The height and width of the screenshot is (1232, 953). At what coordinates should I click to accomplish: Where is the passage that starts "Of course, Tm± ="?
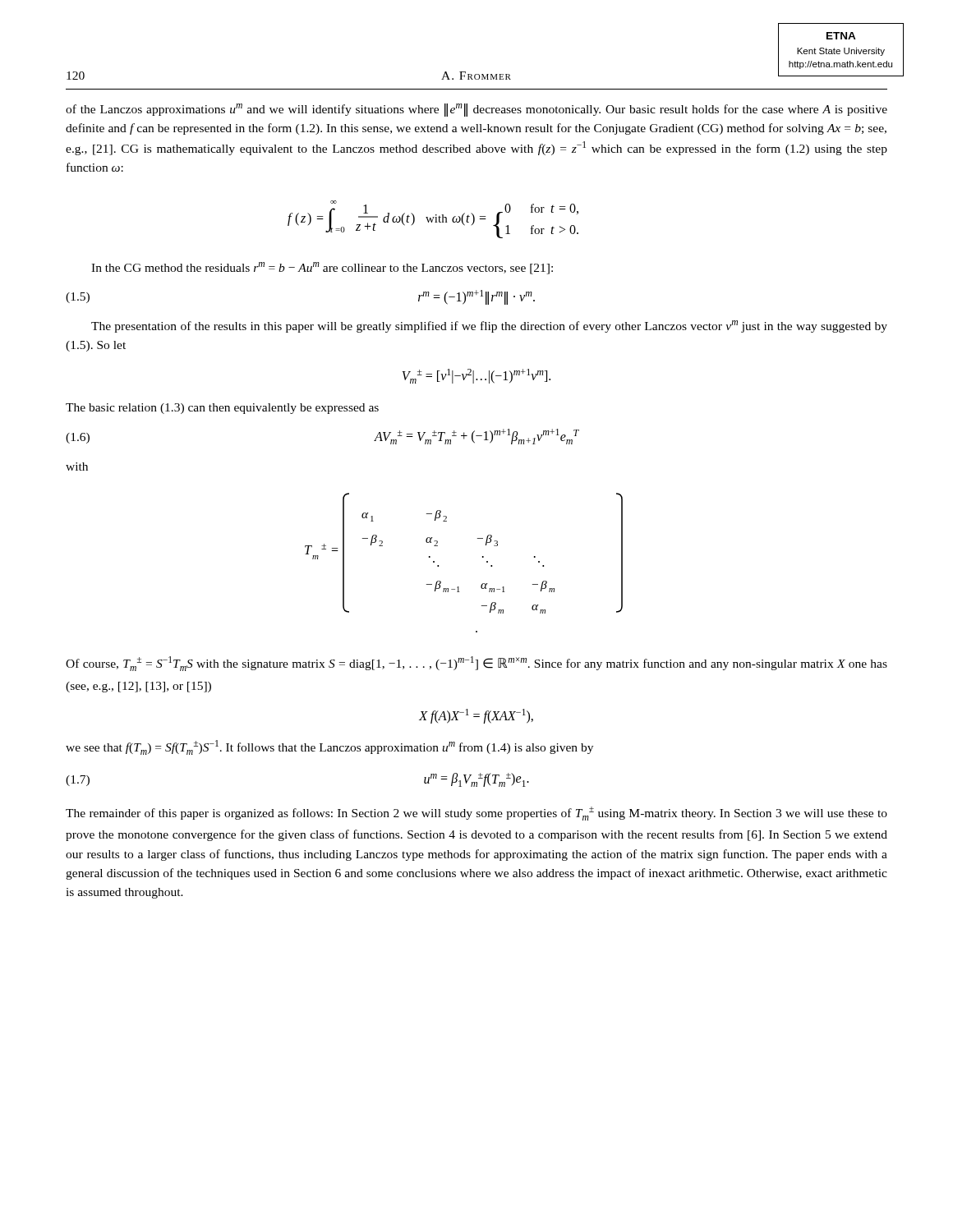click(476, 674)
